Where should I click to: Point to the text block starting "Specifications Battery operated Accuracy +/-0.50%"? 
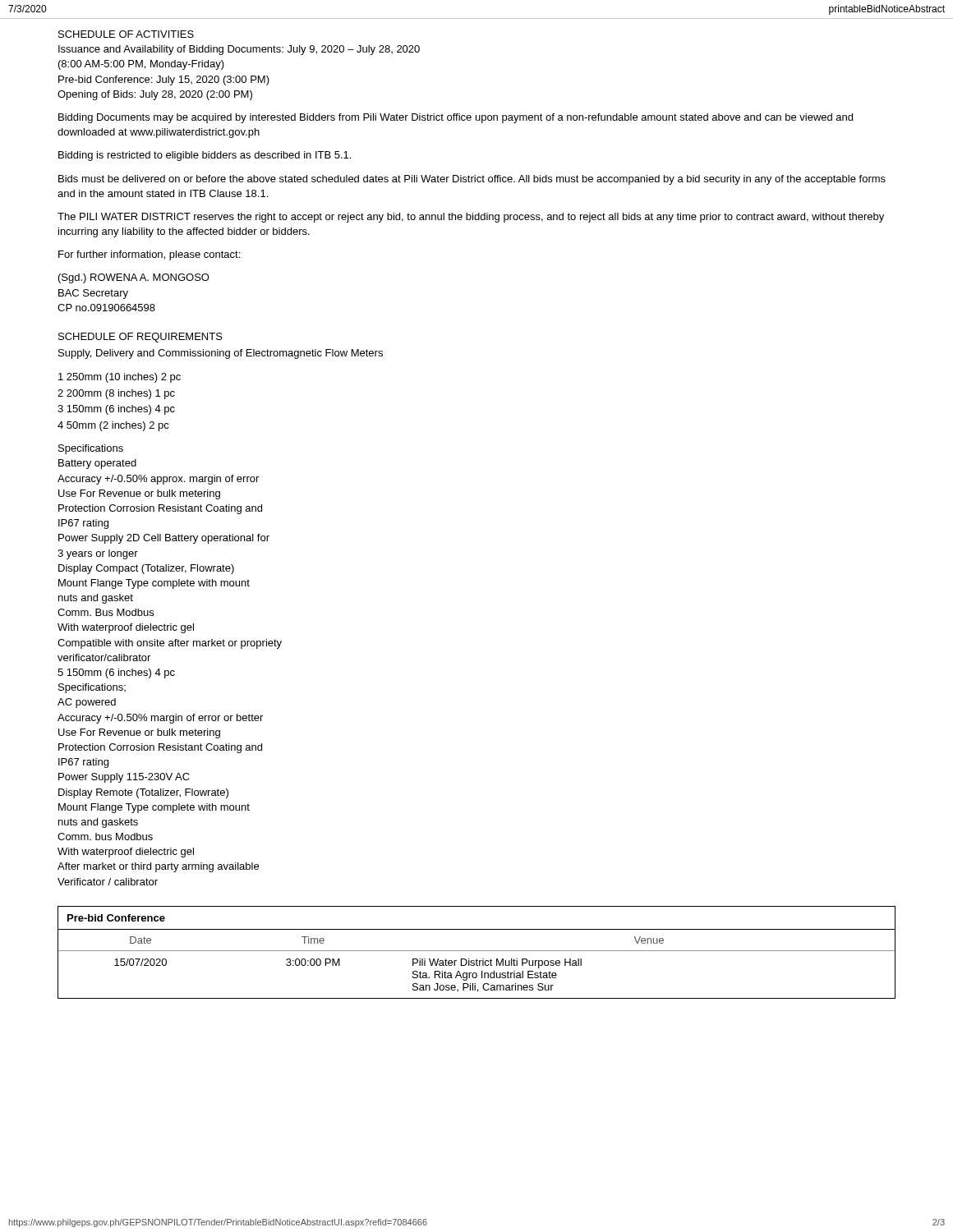(170, 665)
